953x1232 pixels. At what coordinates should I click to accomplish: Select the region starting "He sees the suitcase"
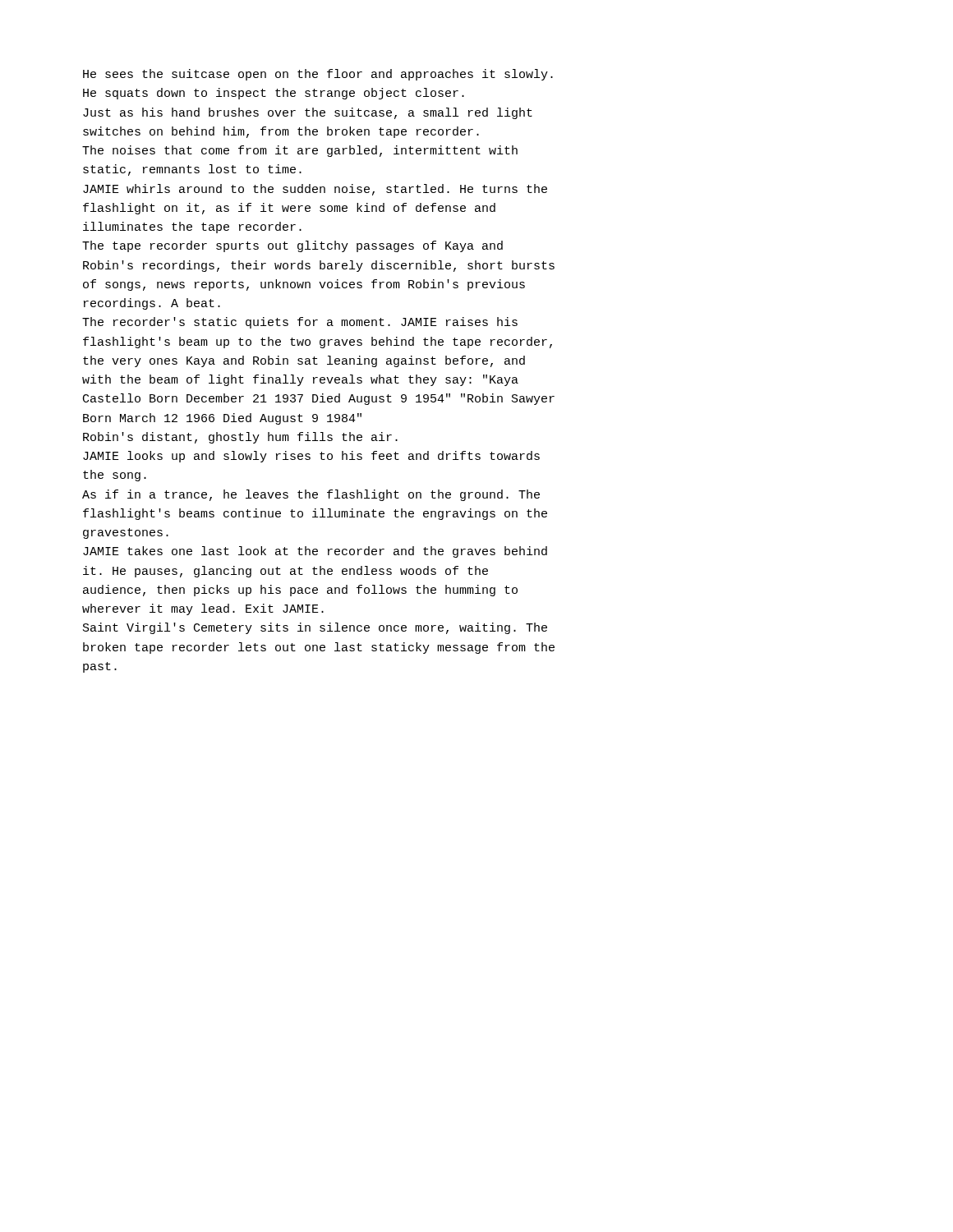tap(319, 371)
